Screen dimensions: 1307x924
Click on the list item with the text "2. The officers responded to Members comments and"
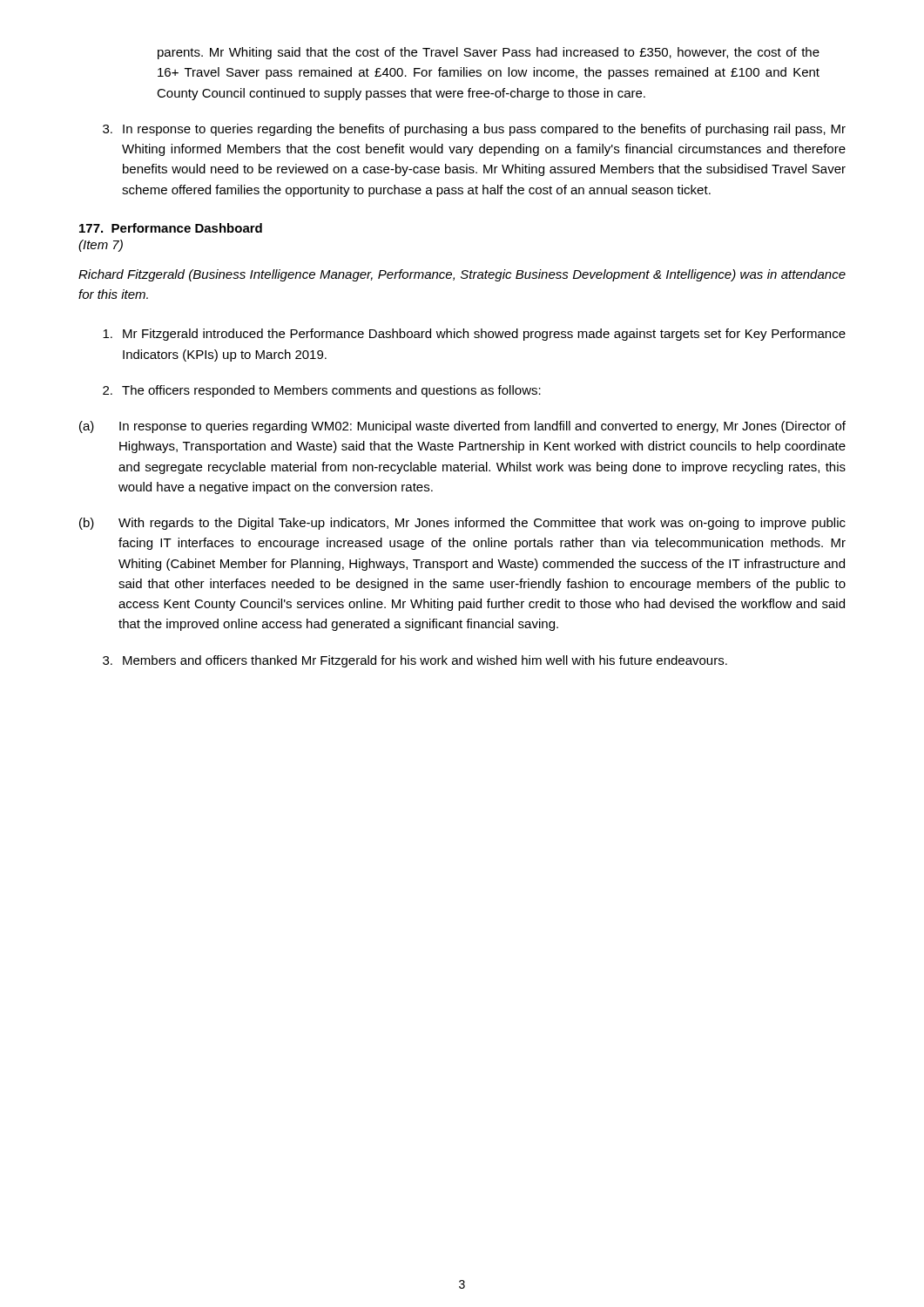[310, 390]
